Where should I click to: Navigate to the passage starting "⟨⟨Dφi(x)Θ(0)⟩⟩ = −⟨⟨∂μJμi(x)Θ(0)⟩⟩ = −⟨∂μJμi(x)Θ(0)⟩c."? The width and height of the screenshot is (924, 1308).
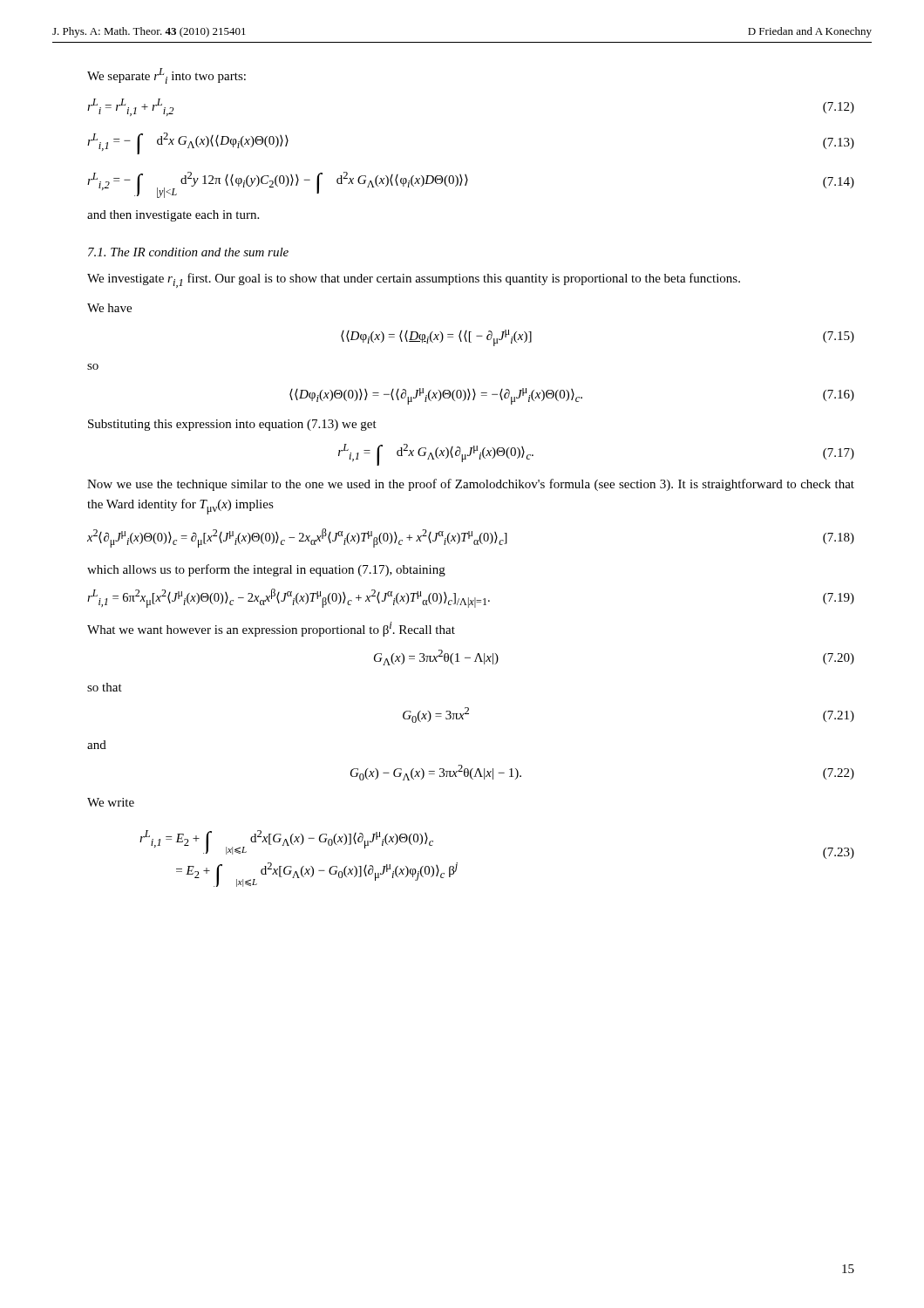coord(471,394)
